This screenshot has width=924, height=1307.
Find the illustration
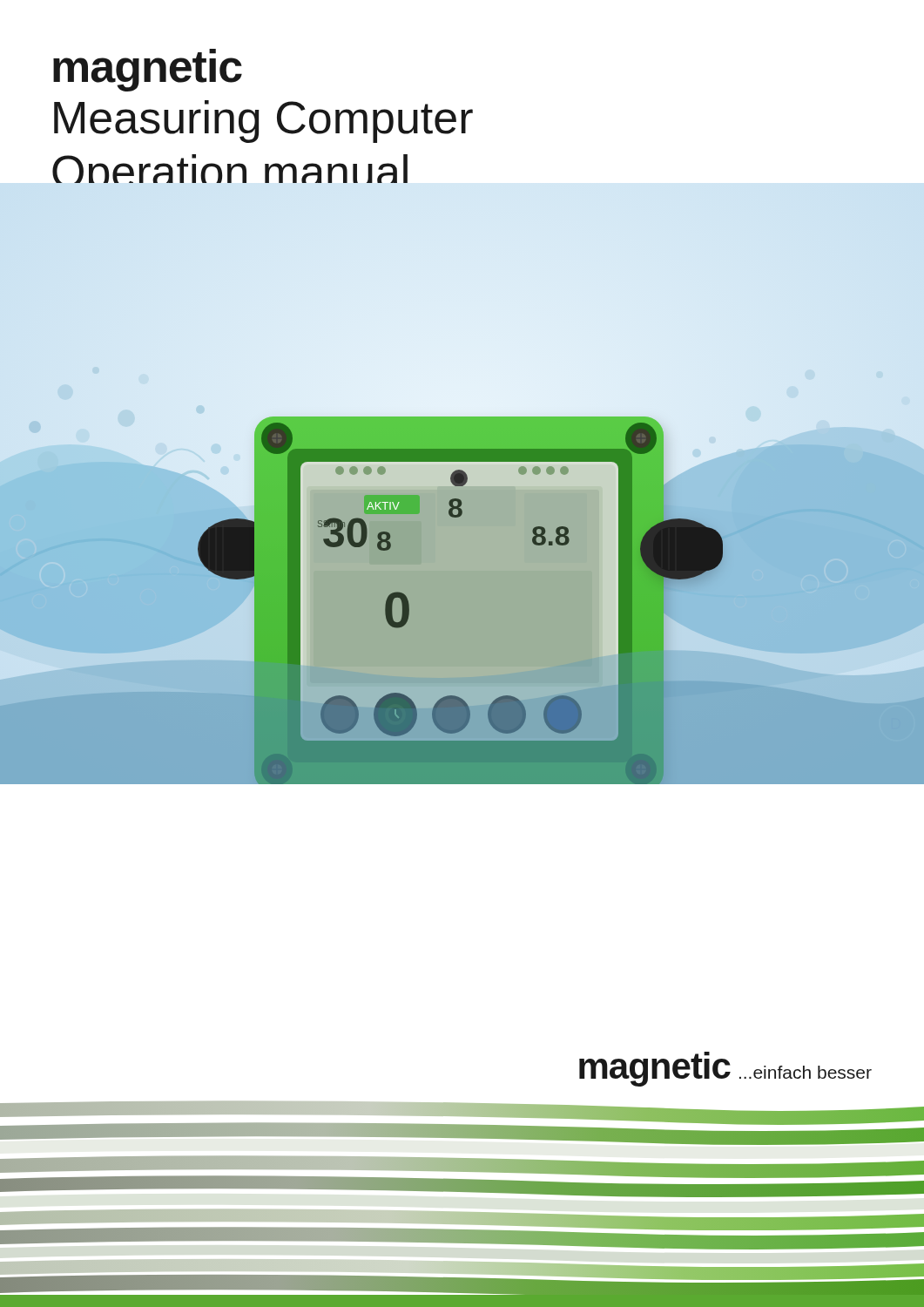click(462, 1202)
